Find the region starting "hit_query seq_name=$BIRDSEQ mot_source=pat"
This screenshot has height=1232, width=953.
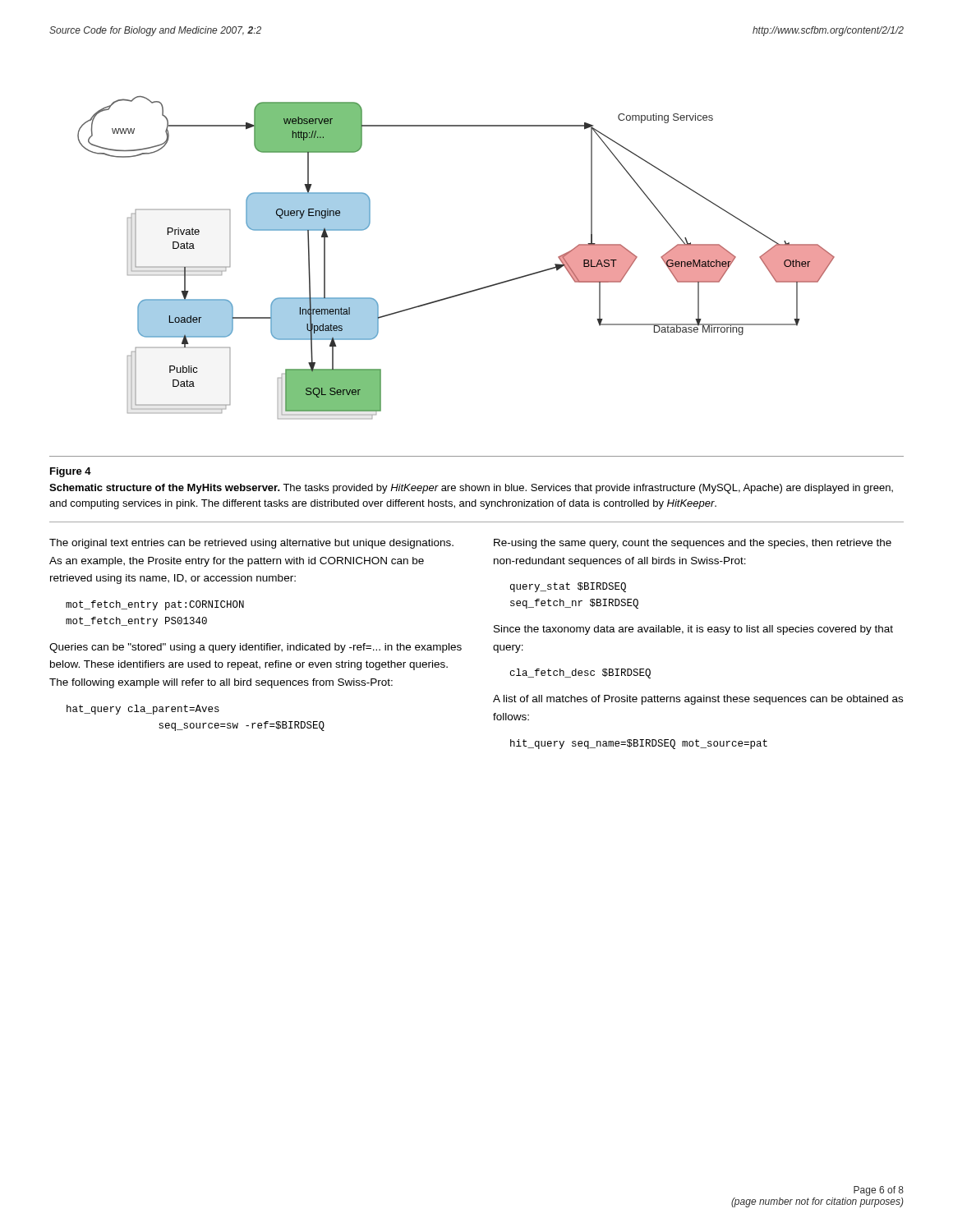point(639,744)
